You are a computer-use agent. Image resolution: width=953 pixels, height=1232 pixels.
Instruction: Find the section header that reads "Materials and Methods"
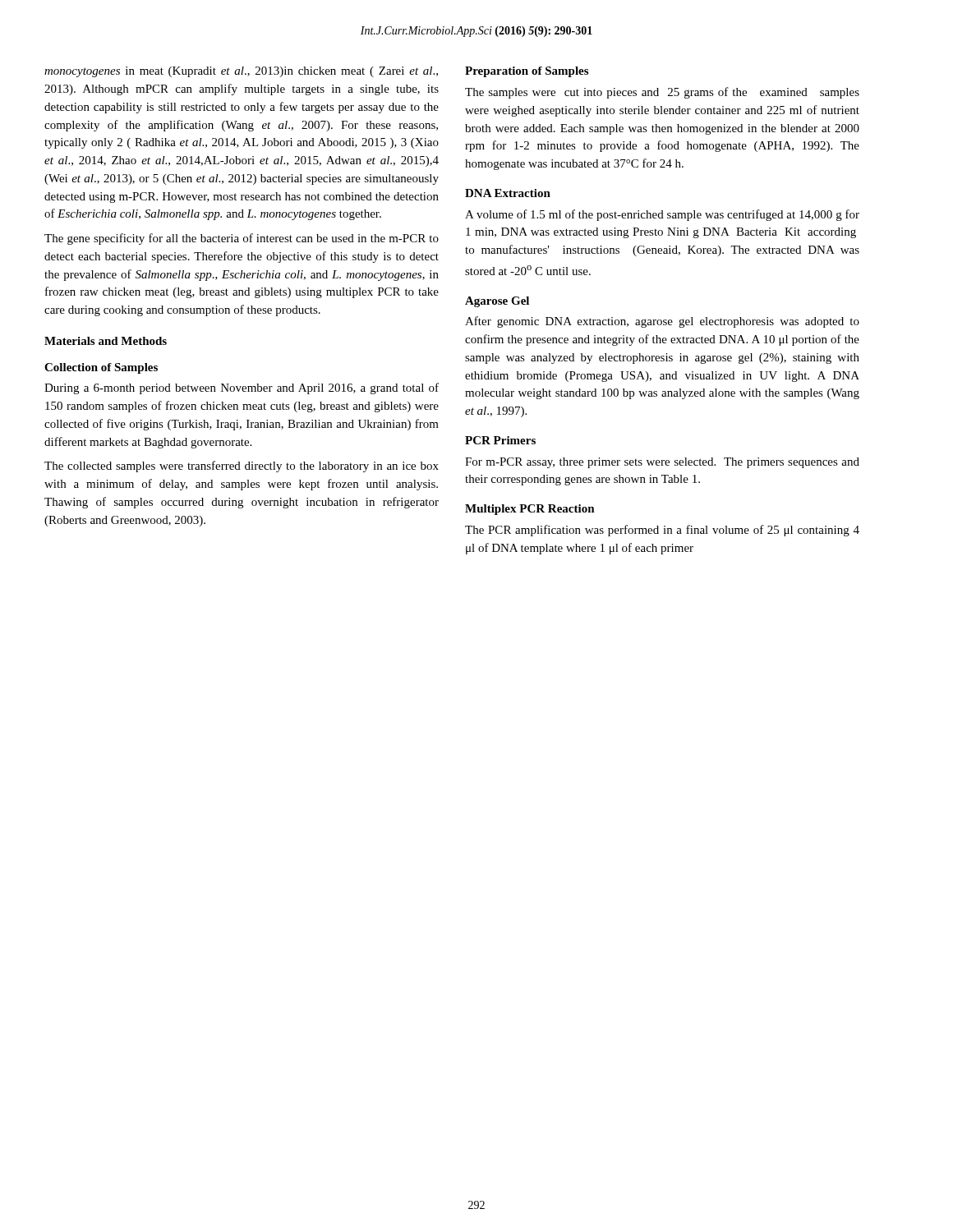click(106, 341)
